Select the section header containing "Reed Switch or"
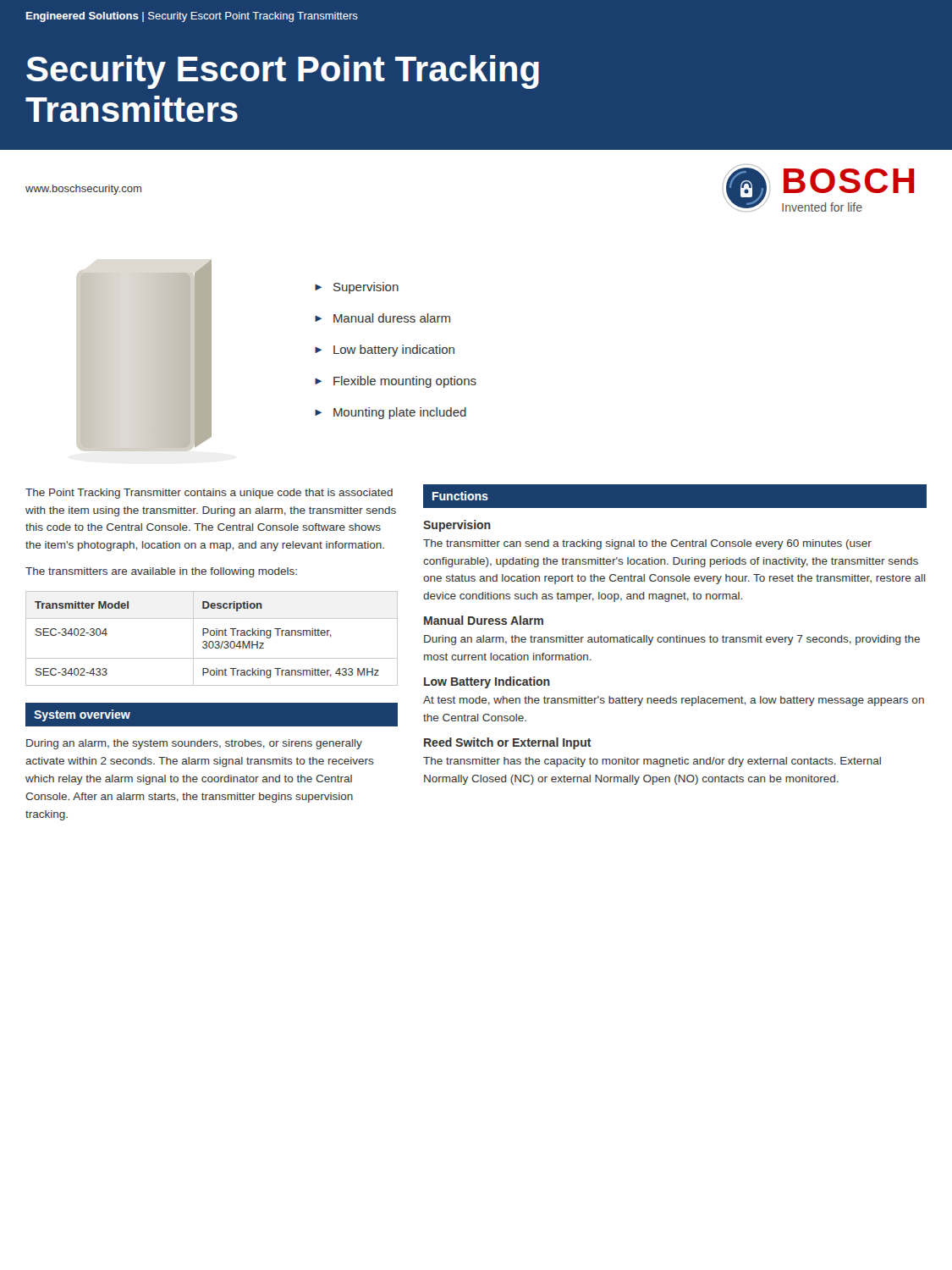The width and height of the screenshot is (952, 1270). pyautogui.click(x=507, y=743)
